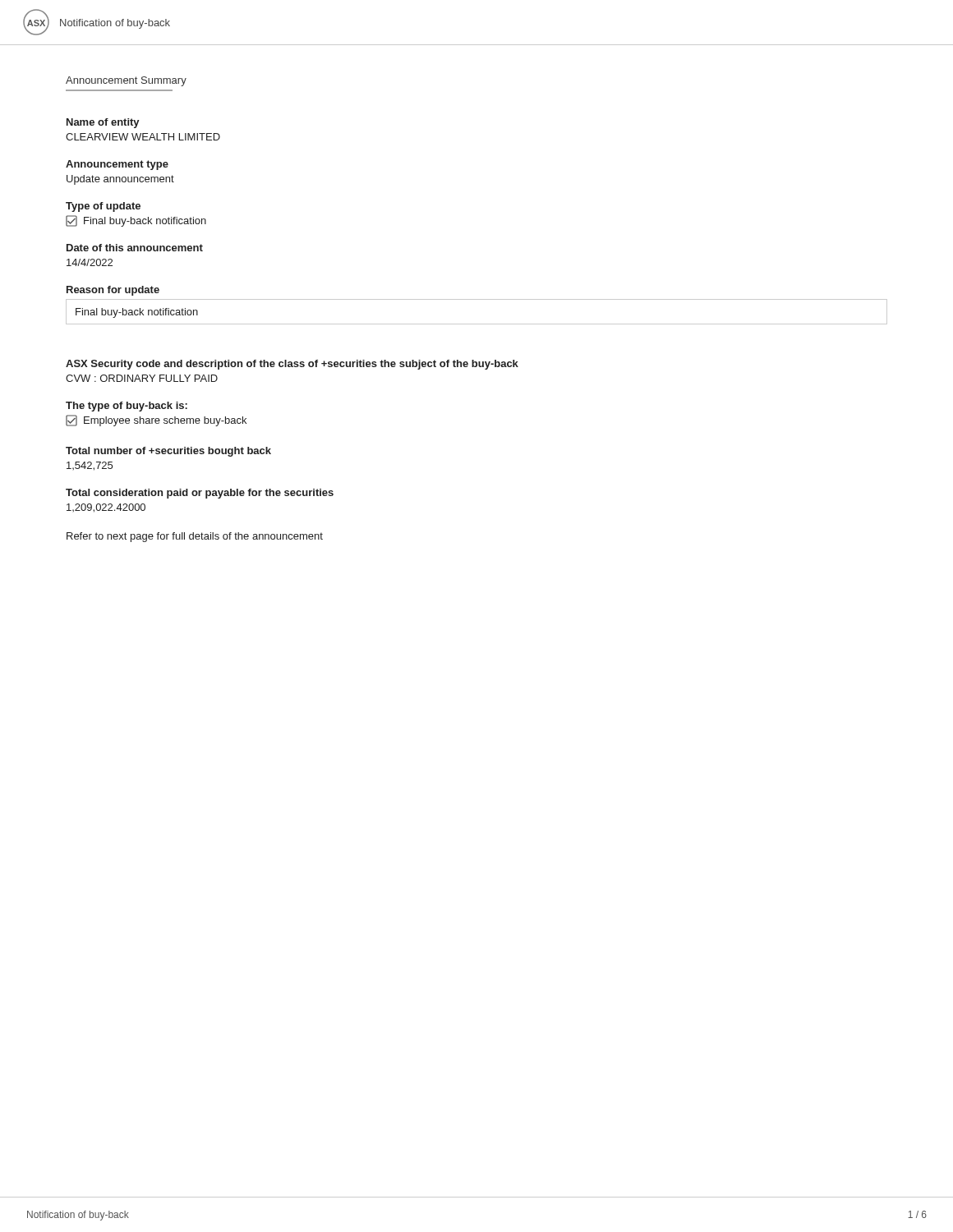Navigate to the passage starting "Reason for update"
Screen dimensions: 1232x953
(113, 290)
